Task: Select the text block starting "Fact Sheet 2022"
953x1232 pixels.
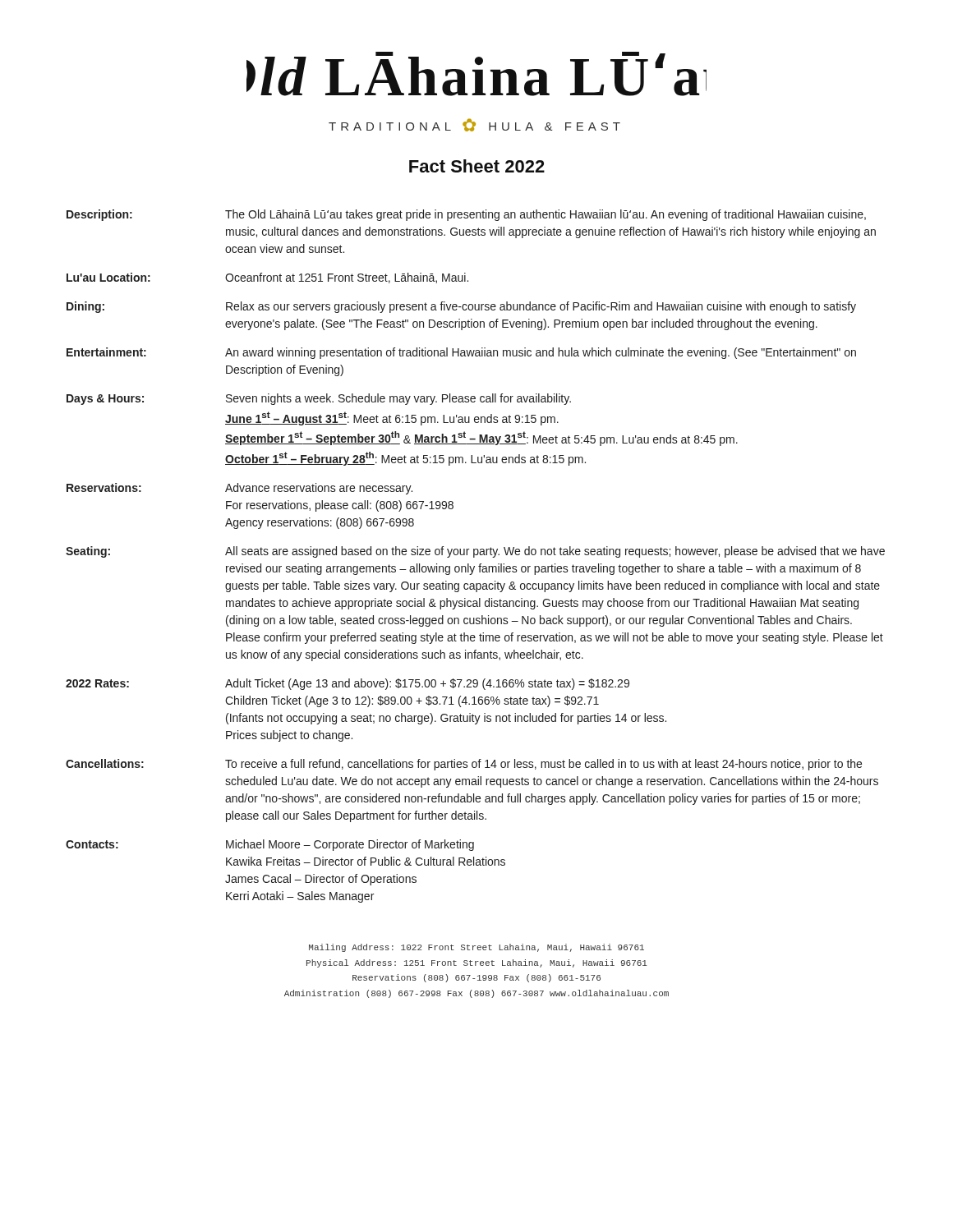Action: click(476, 166)
